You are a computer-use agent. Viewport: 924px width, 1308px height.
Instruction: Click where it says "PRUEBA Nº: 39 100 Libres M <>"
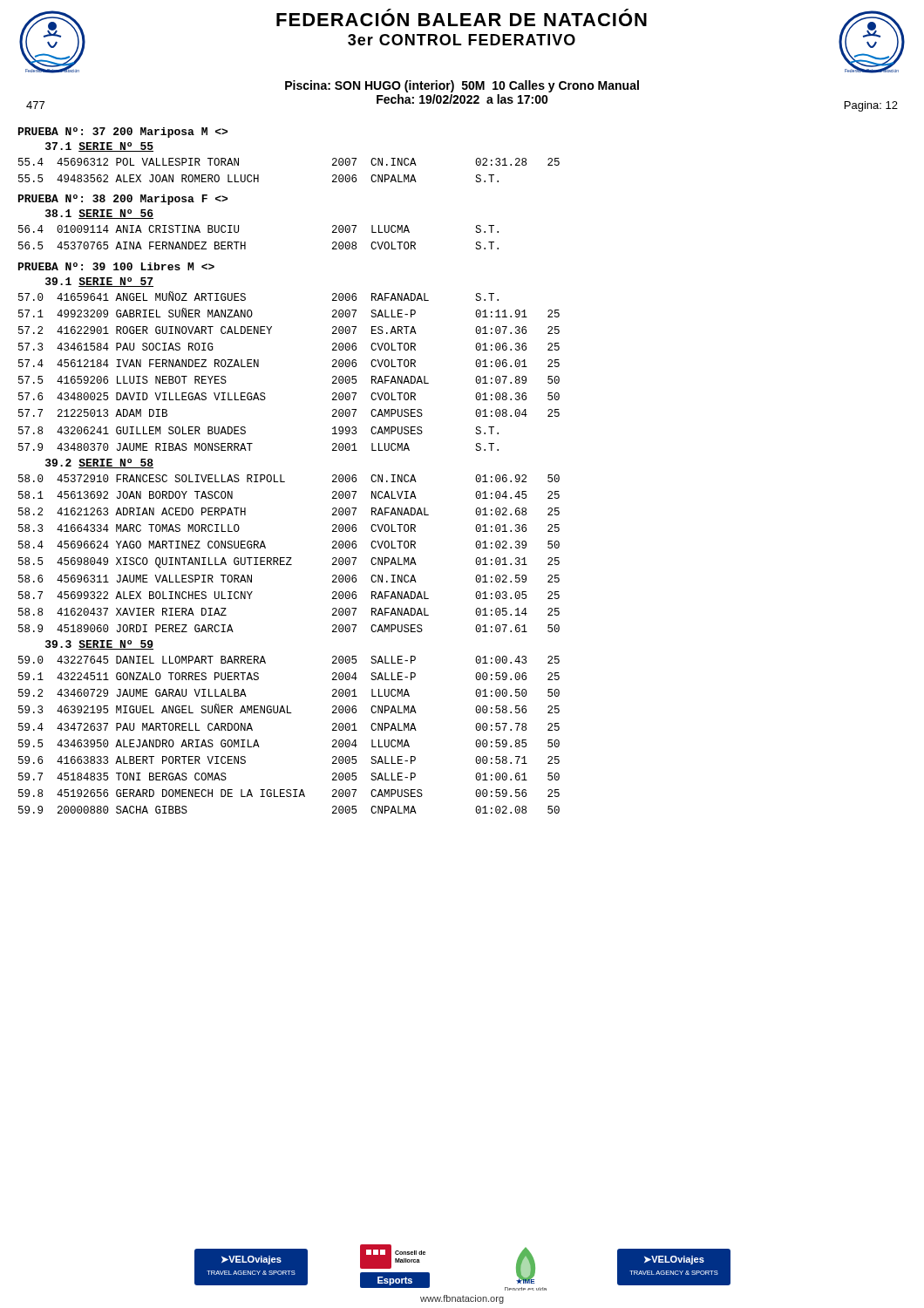[116, 267]
